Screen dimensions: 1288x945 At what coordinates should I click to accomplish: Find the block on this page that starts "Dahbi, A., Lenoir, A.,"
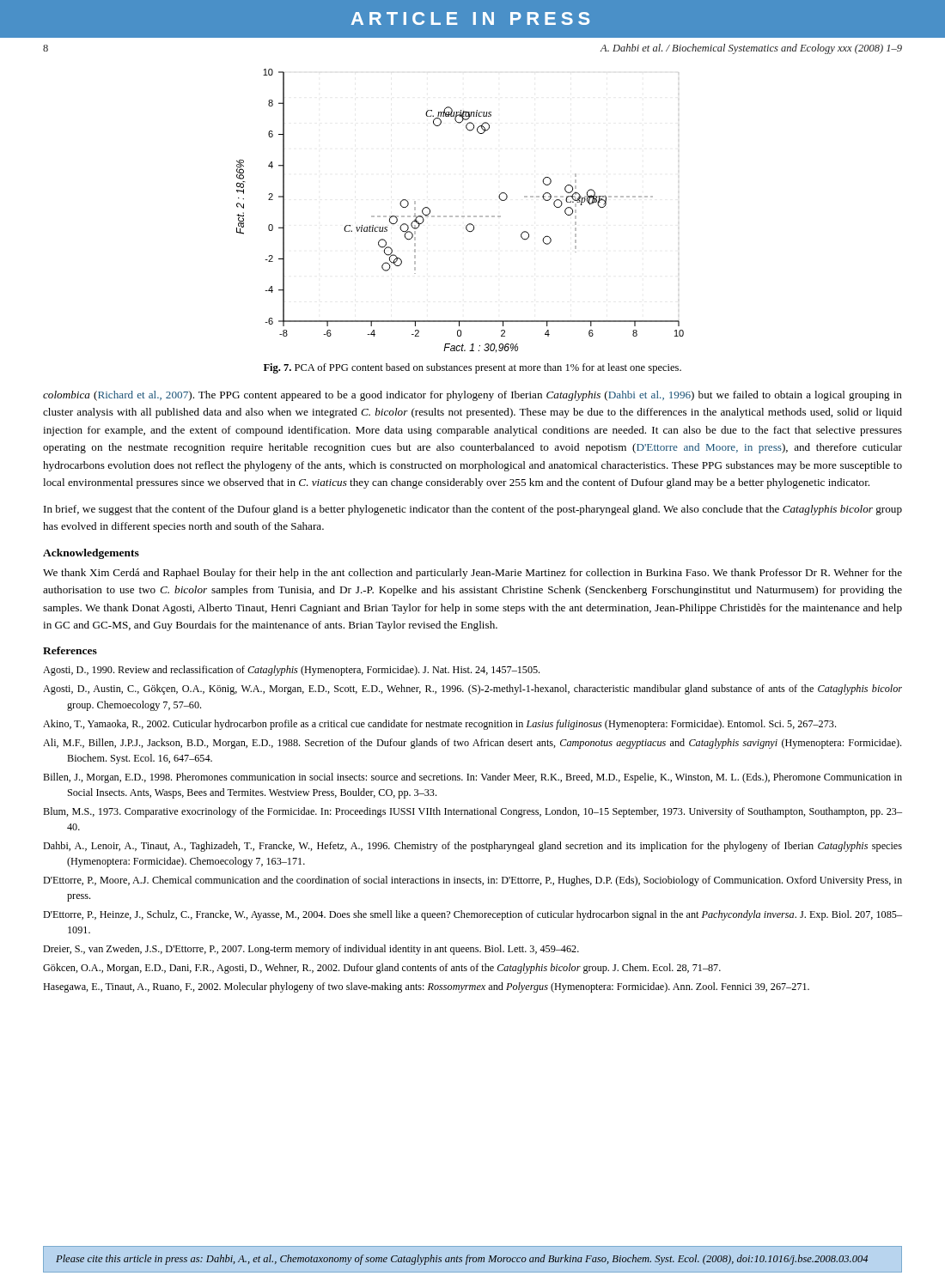472,853
